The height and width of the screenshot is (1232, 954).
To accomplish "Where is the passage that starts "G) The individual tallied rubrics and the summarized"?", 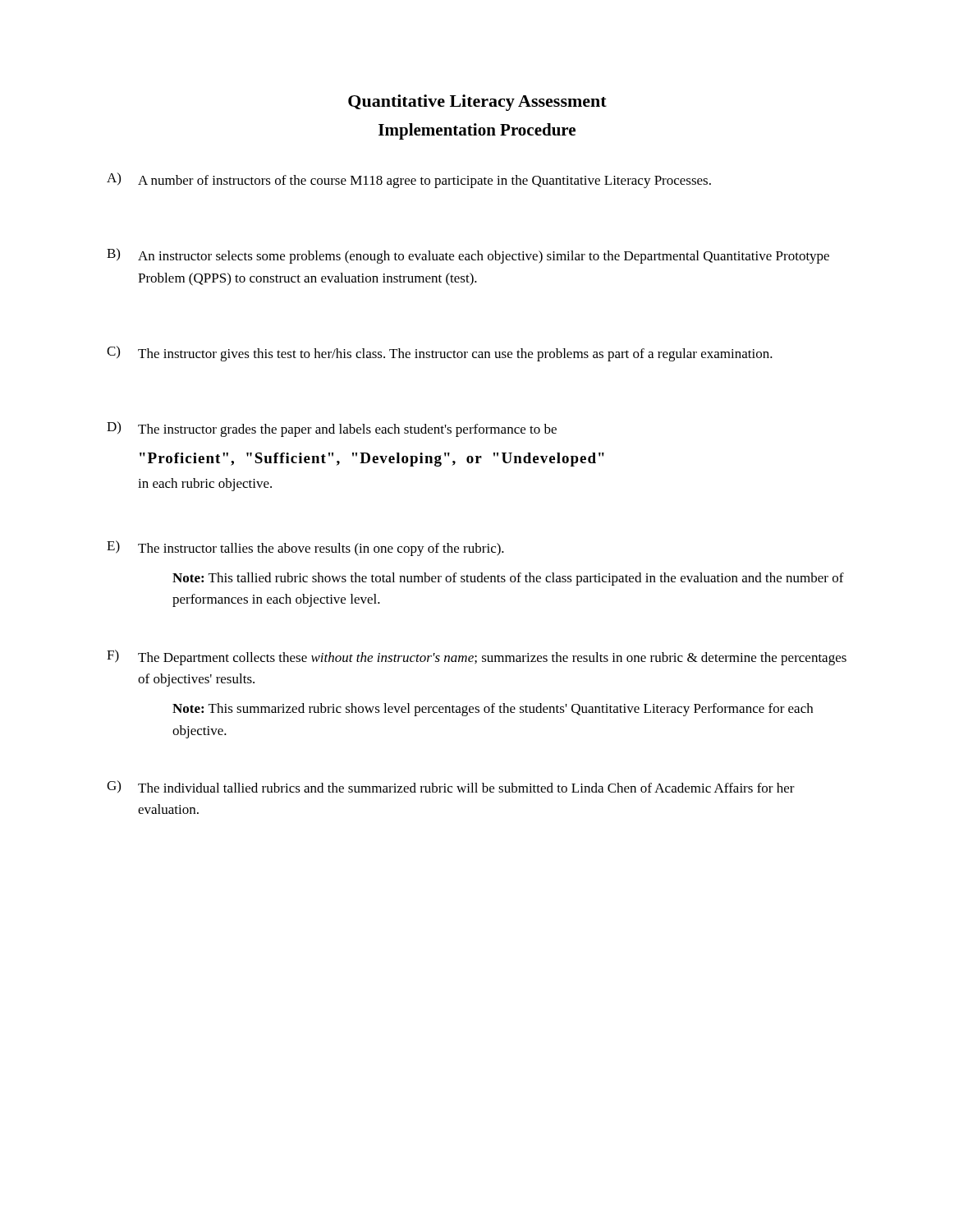I will tap(477, 800).
